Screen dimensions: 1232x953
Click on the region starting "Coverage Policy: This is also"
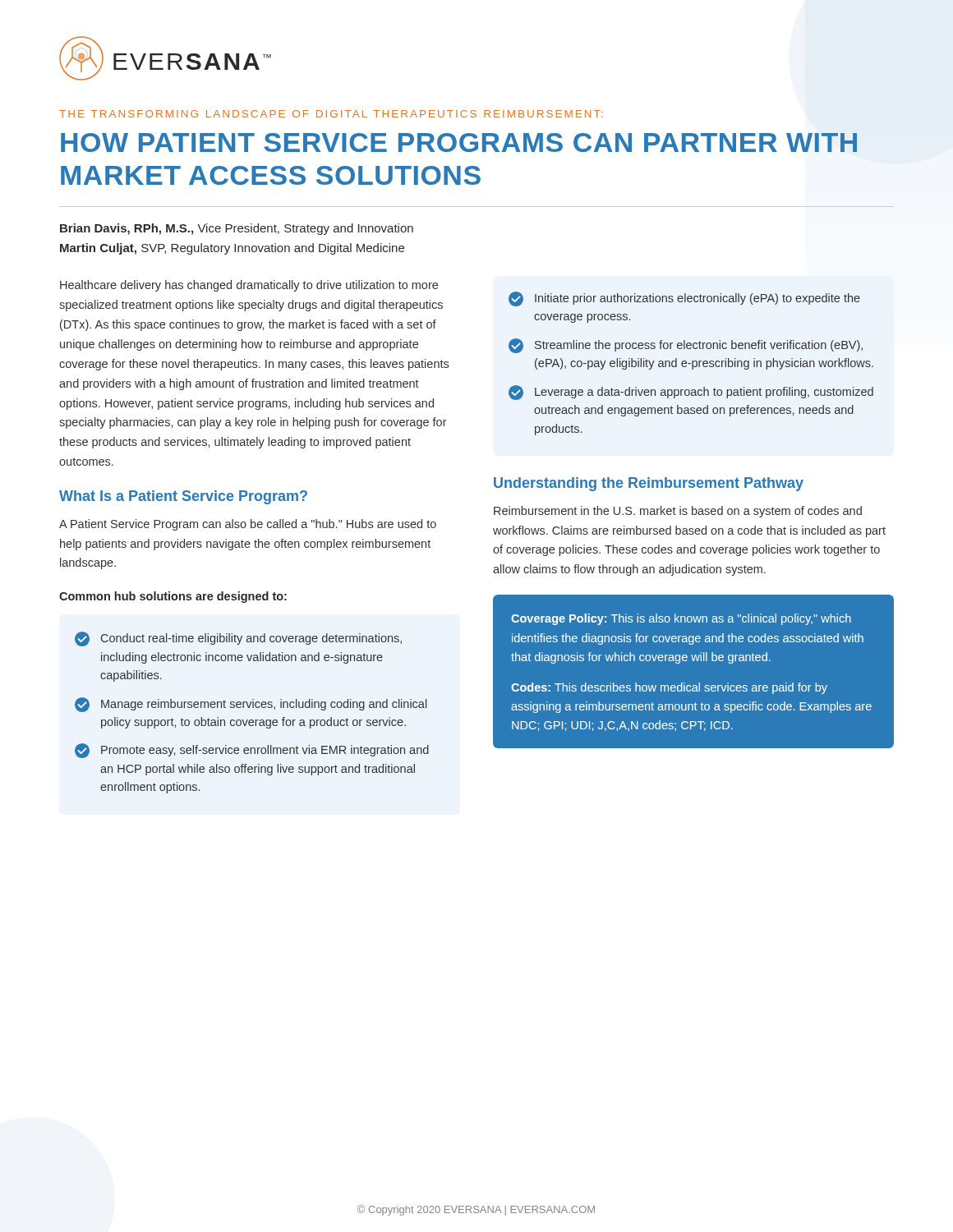[x=693, y=673]
